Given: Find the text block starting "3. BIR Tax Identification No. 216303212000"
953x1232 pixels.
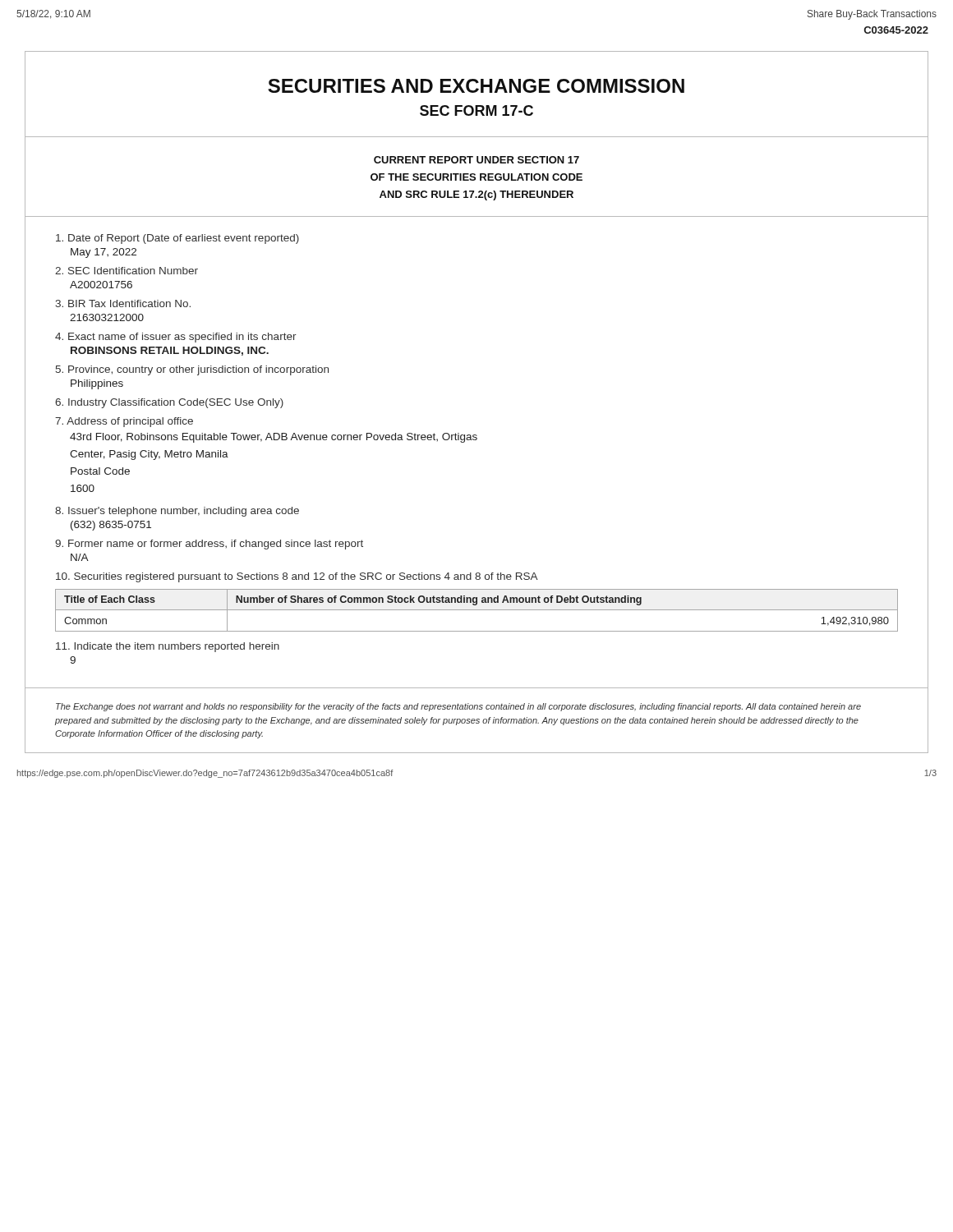Looking at the screenshot, I should 123,303.
